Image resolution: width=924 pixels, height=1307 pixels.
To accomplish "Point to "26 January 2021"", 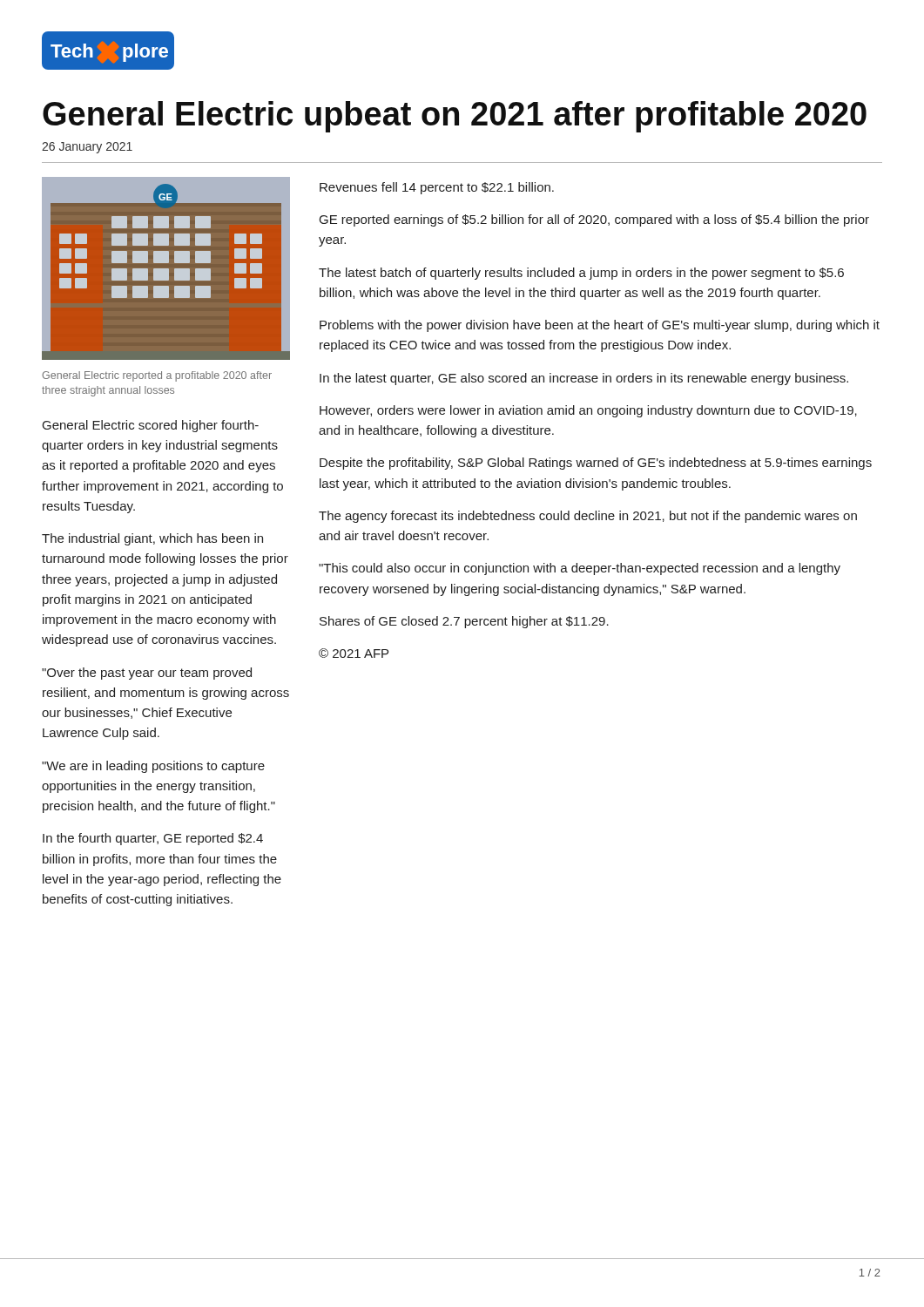I will (x=87, y=146).
